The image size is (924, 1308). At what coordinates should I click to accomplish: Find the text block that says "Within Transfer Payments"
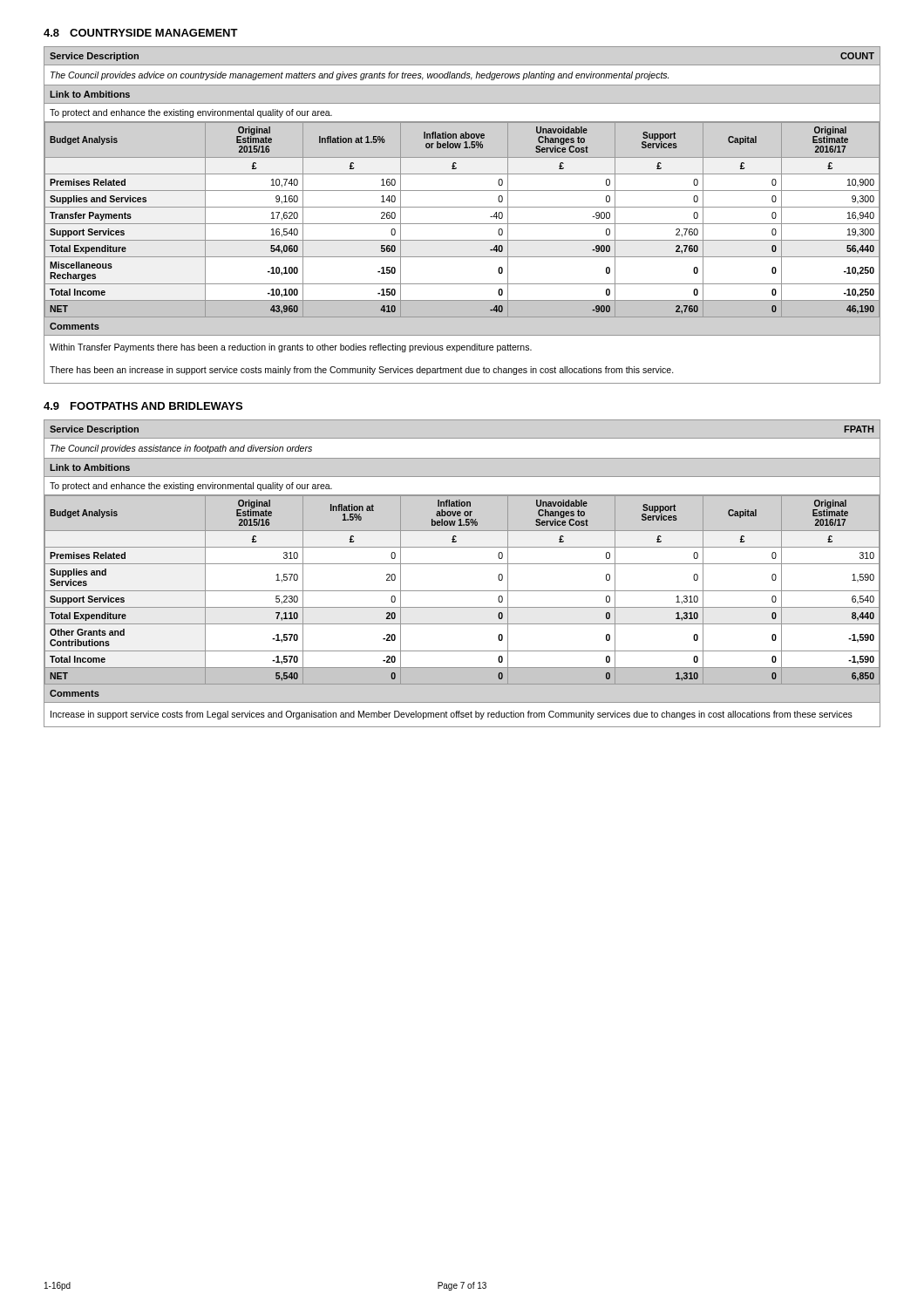[x=291, y=347]
